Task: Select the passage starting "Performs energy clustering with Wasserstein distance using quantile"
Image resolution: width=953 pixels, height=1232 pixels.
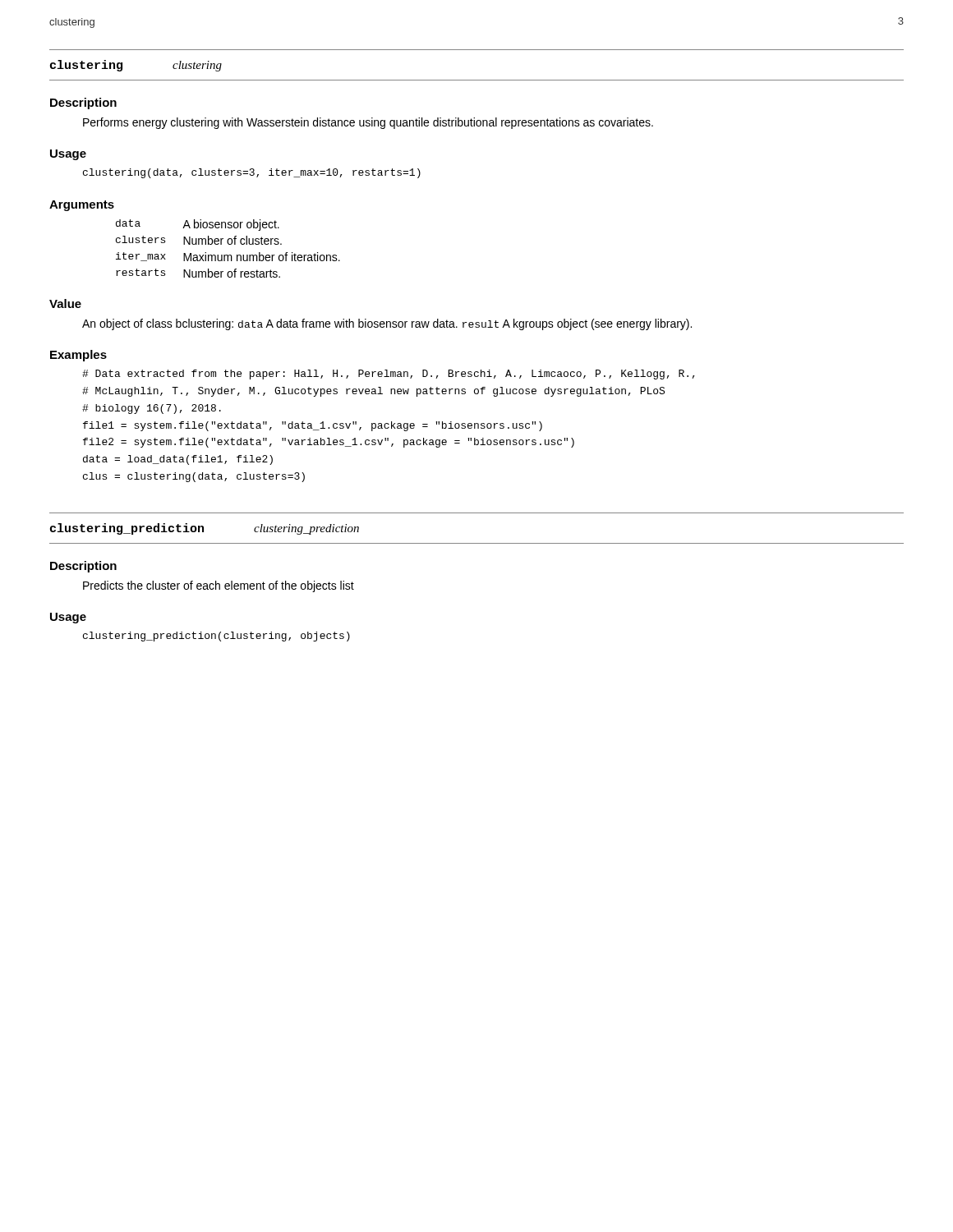Action: (x=368, y=122)
